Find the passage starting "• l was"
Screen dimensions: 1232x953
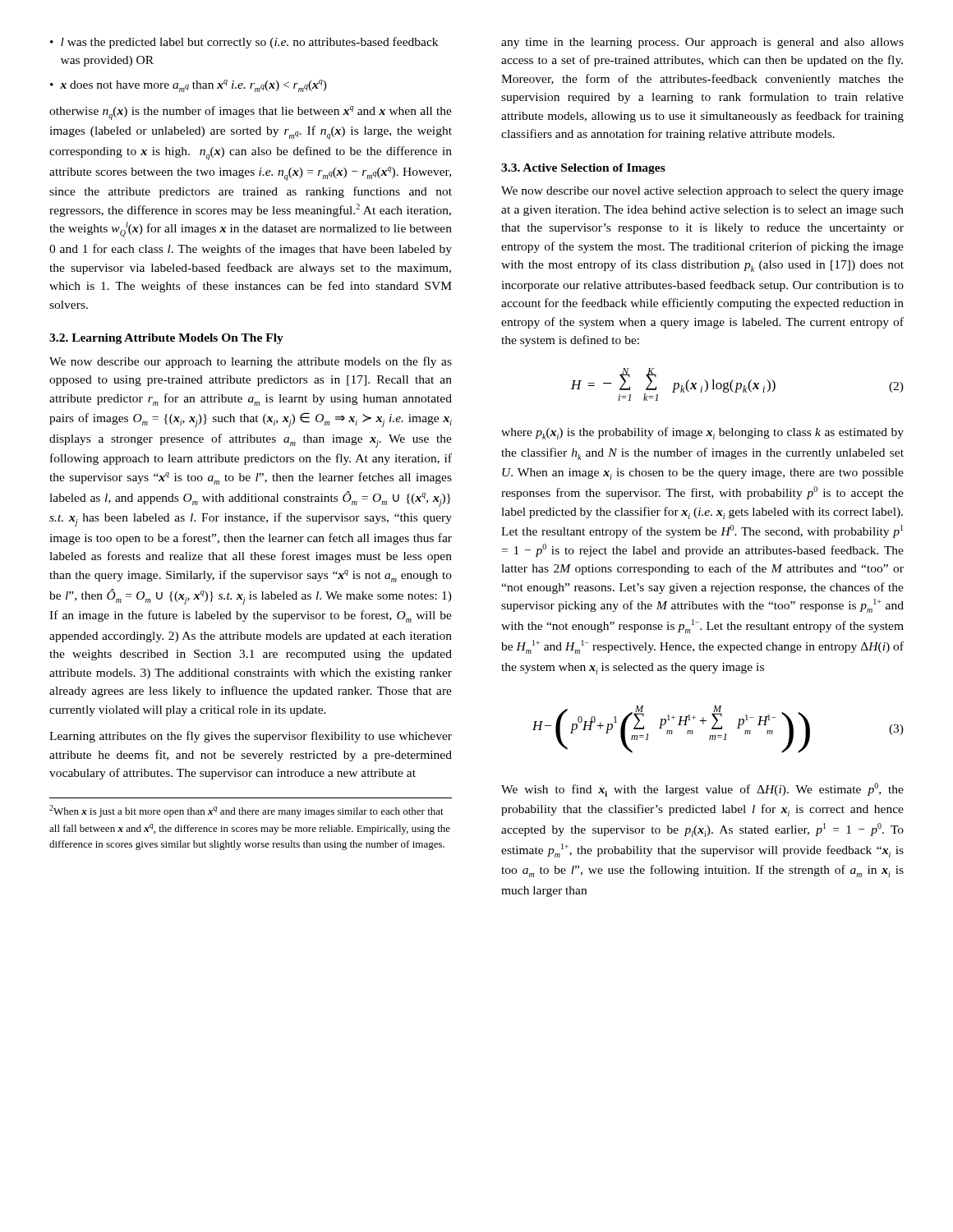tap(251, 51)
